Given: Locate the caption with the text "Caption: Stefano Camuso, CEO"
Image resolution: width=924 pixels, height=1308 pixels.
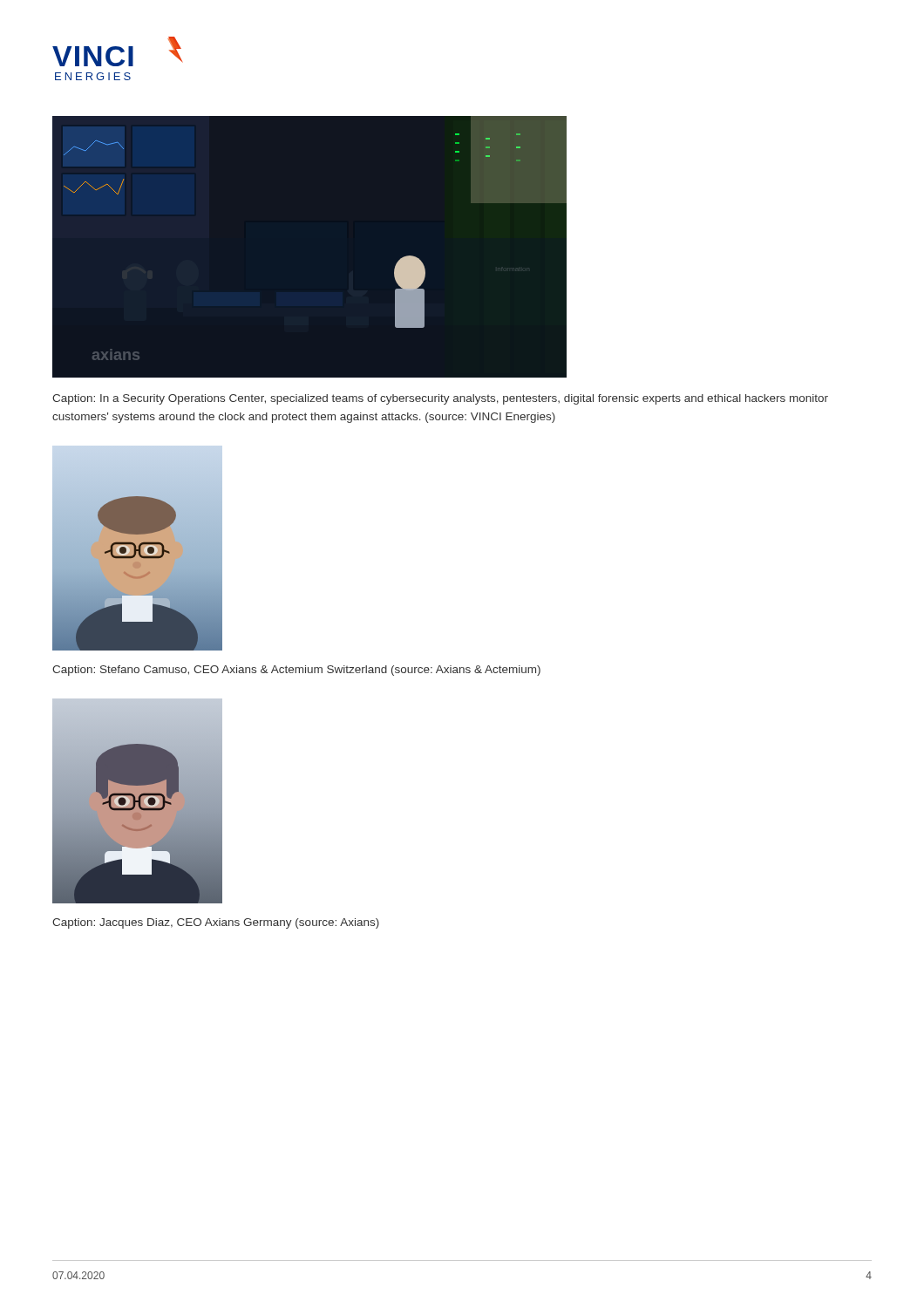Looking at the screenshot, I should pyautogui.click(x=297, y=669).
